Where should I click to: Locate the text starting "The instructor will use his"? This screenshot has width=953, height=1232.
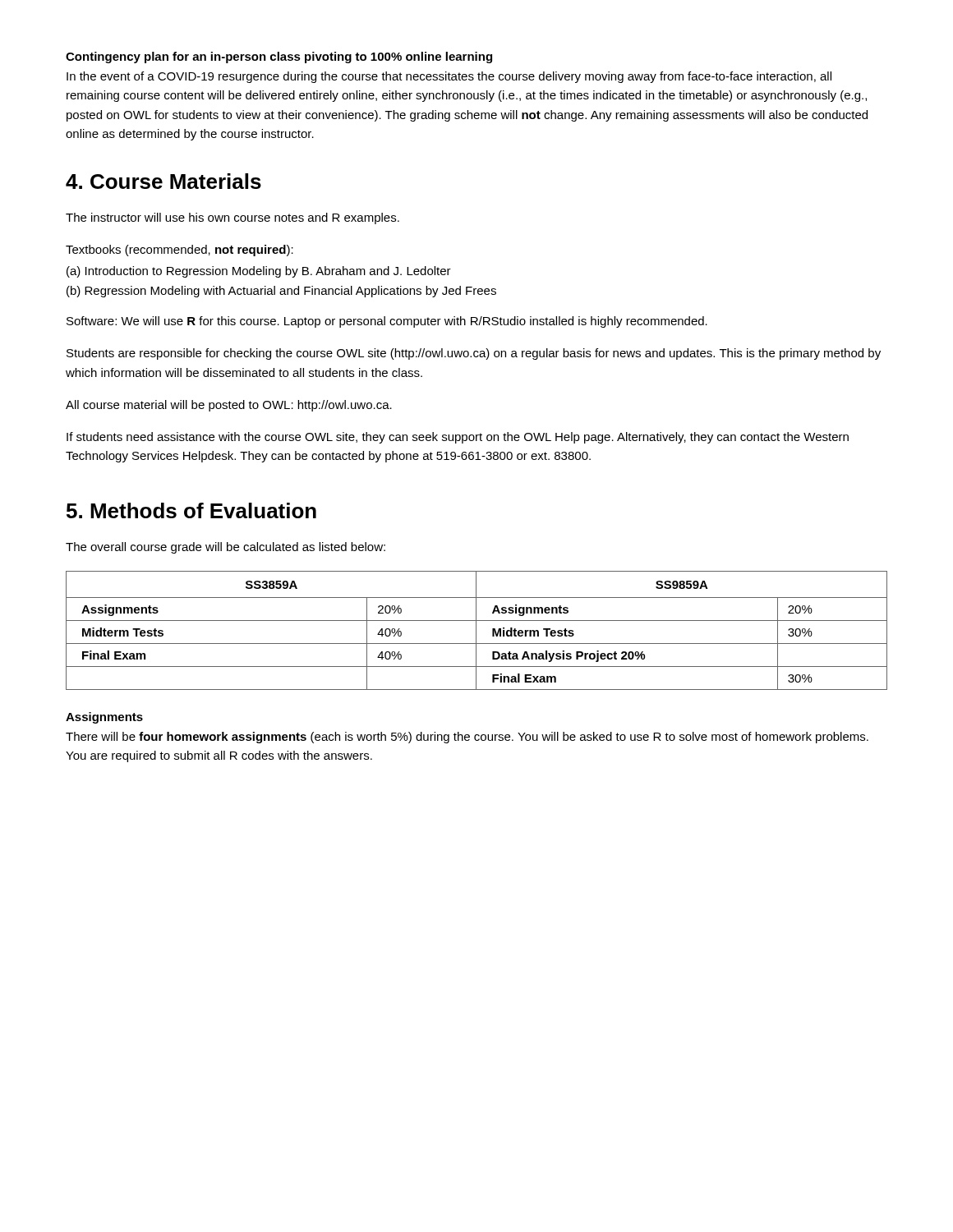[233, 217]
